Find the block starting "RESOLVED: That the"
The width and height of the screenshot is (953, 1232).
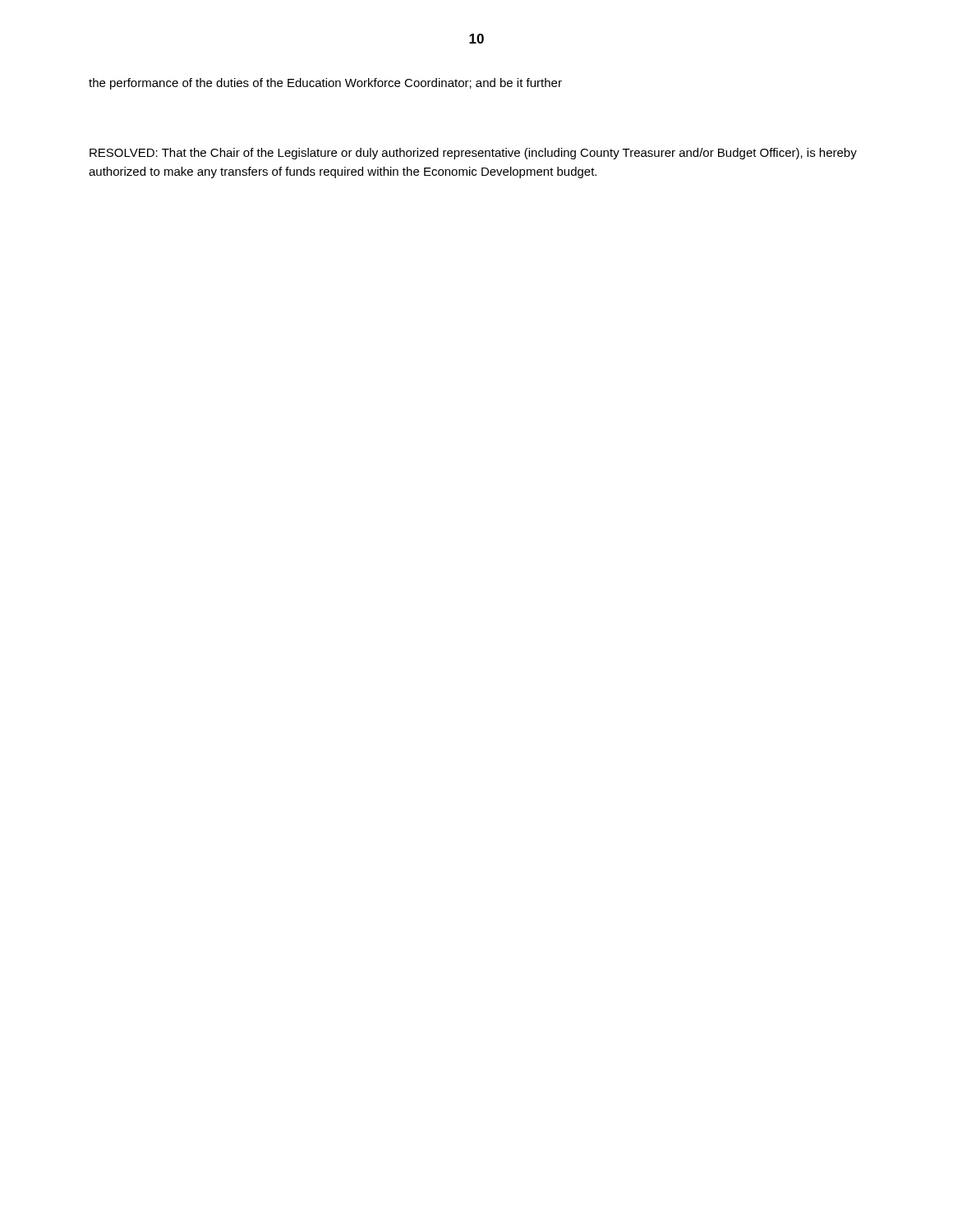coord(473,162)
